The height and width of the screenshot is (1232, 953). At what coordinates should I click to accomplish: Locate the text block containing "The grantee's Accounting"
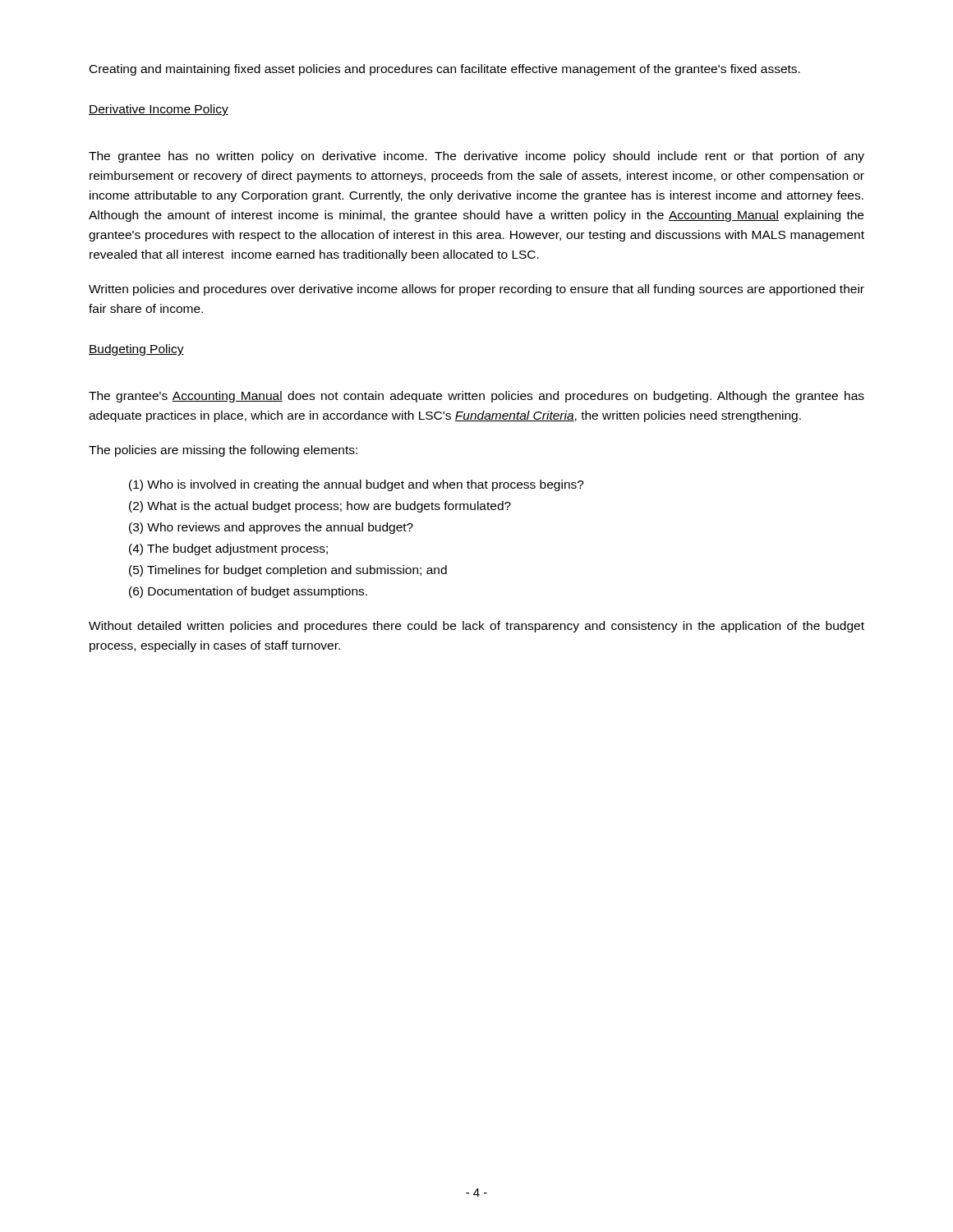pos(476,405)
